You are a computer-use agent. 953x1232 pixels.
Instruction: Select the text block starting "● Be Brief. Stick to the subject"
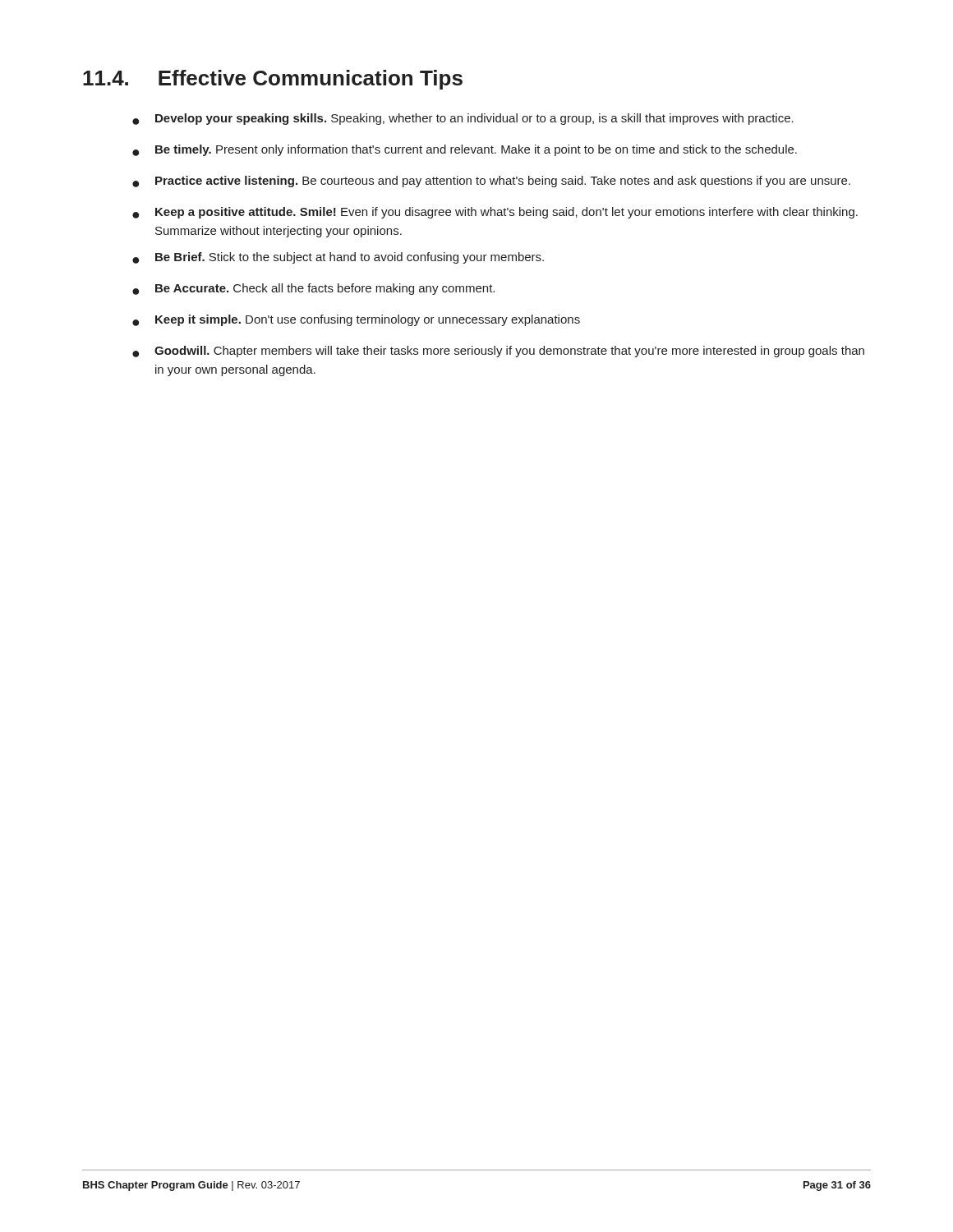click(501, 260)
